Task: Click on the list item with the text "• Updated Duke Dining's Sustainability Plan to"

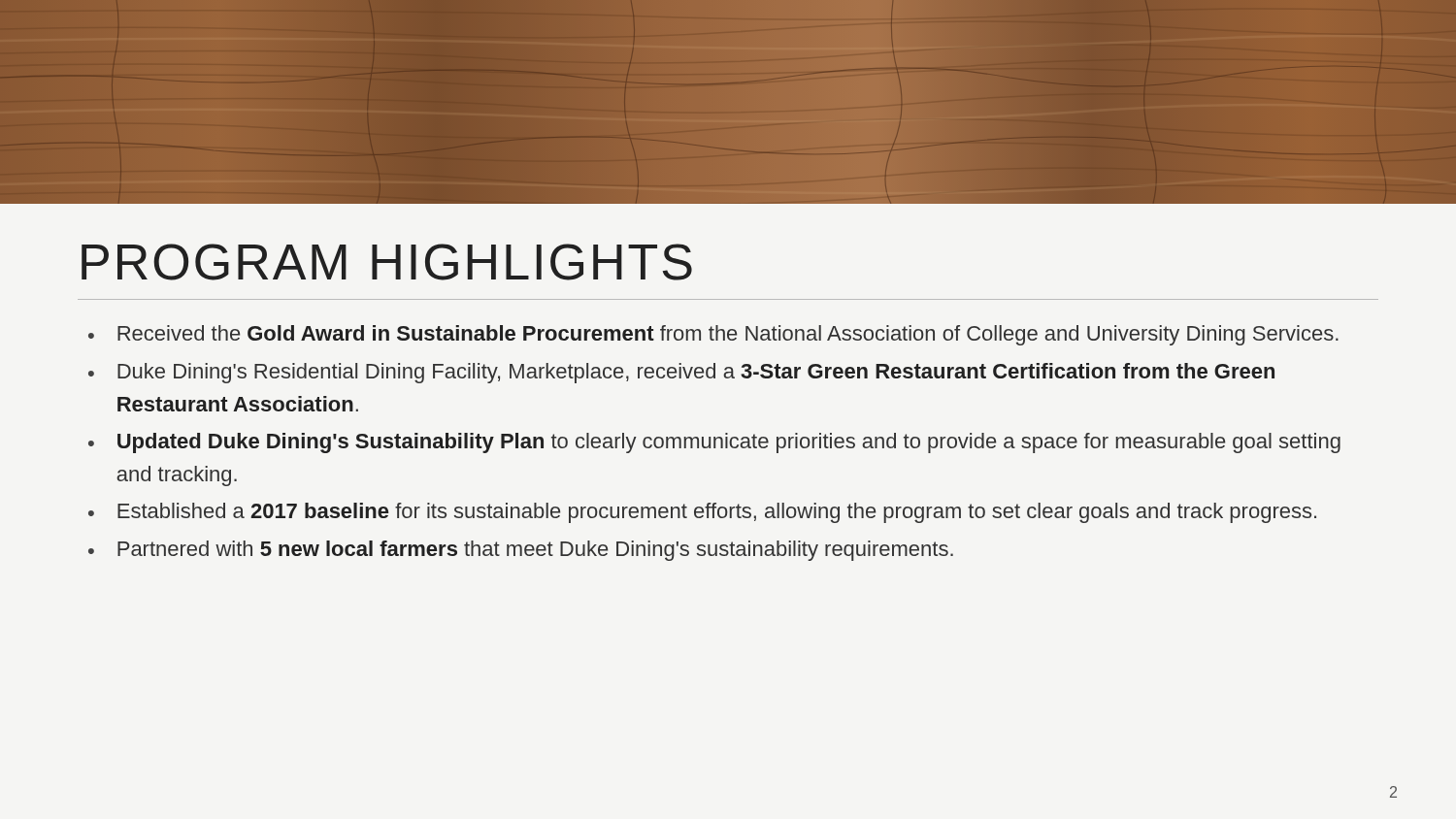Action: point(733,458)
